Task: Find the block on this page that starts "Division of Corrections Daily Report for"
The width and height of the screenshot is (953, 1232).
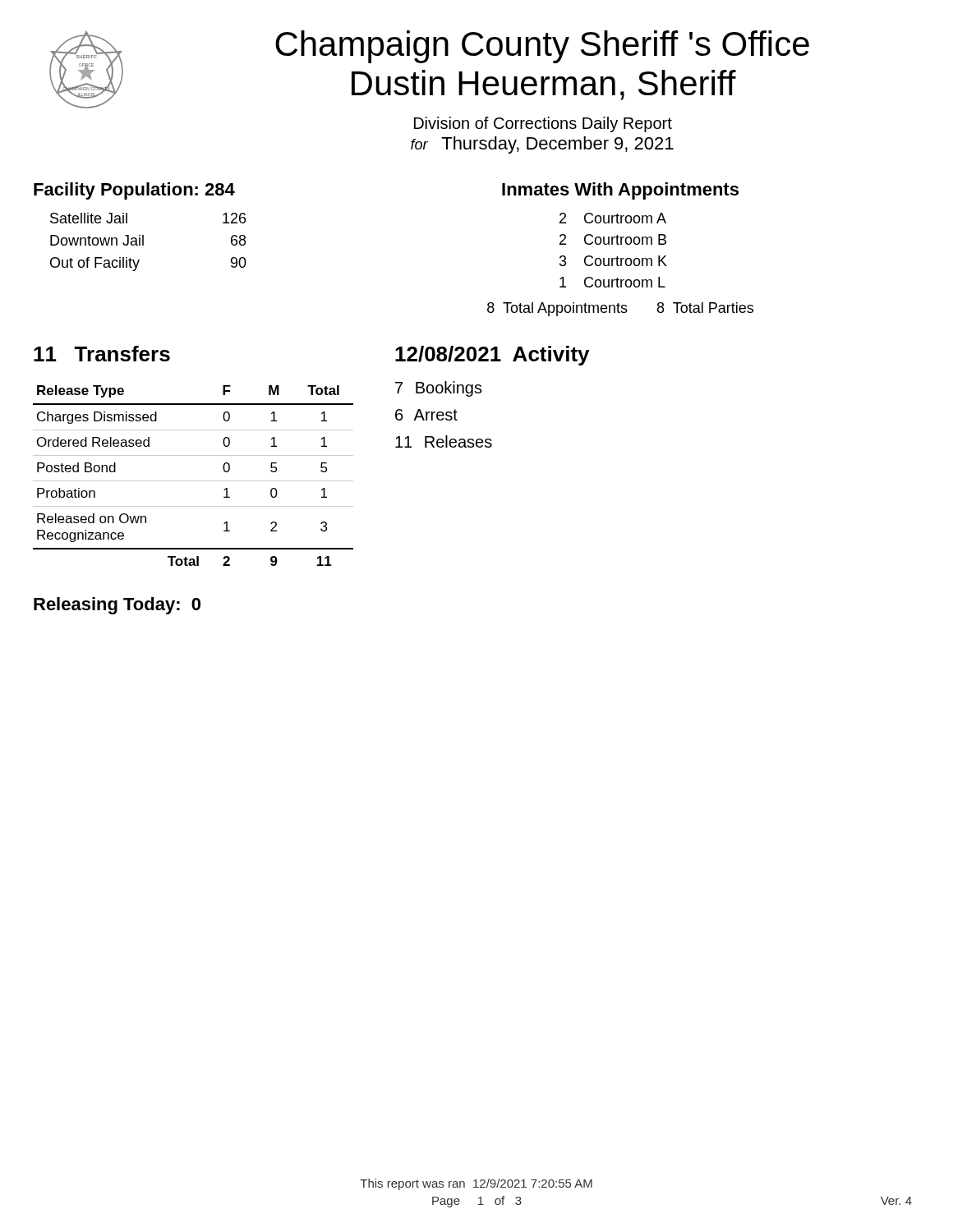Action: coord(542,134)
